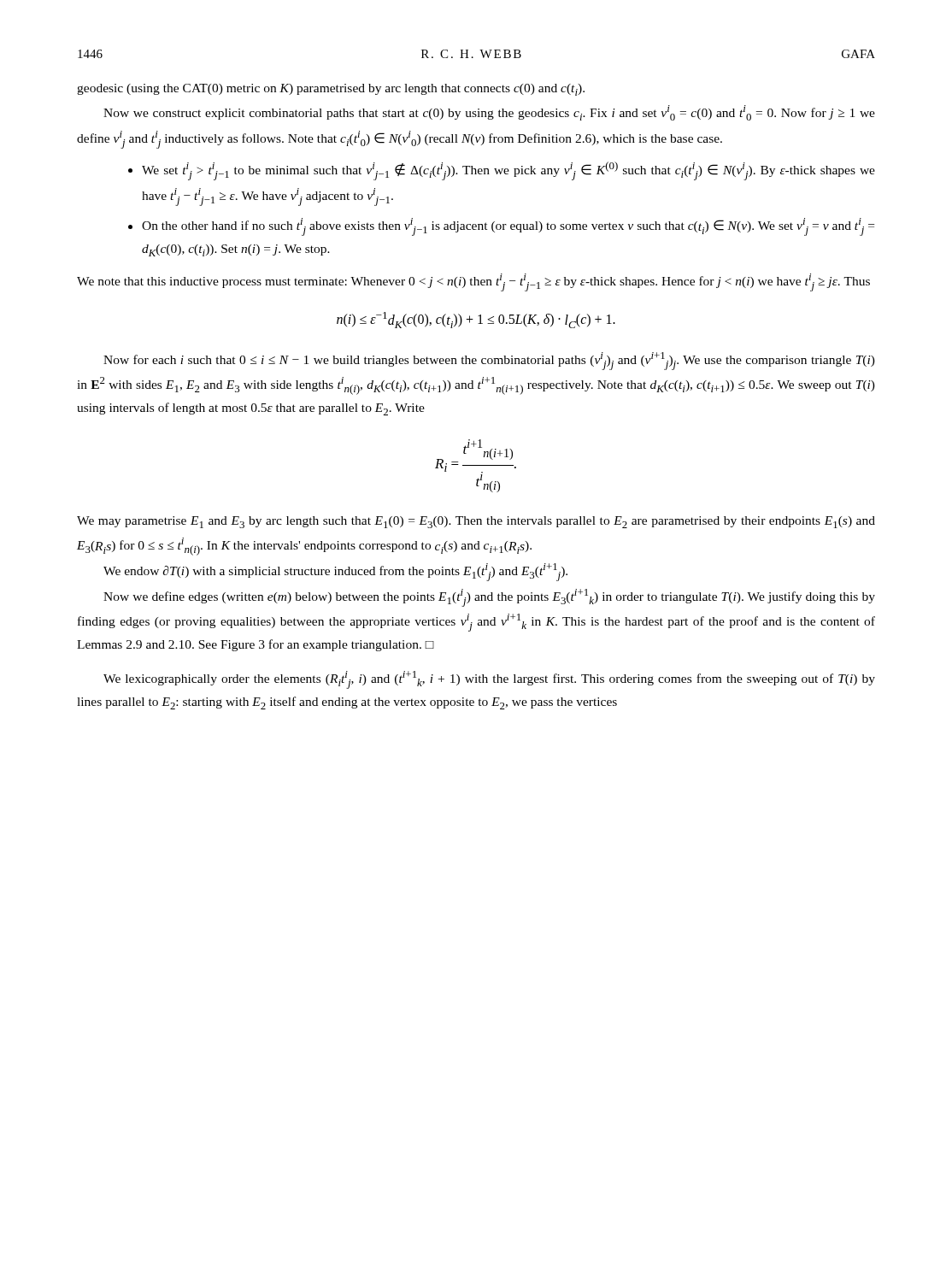
Task: Where is the passage that starts "We note that this"?
Action: [476, 281]
